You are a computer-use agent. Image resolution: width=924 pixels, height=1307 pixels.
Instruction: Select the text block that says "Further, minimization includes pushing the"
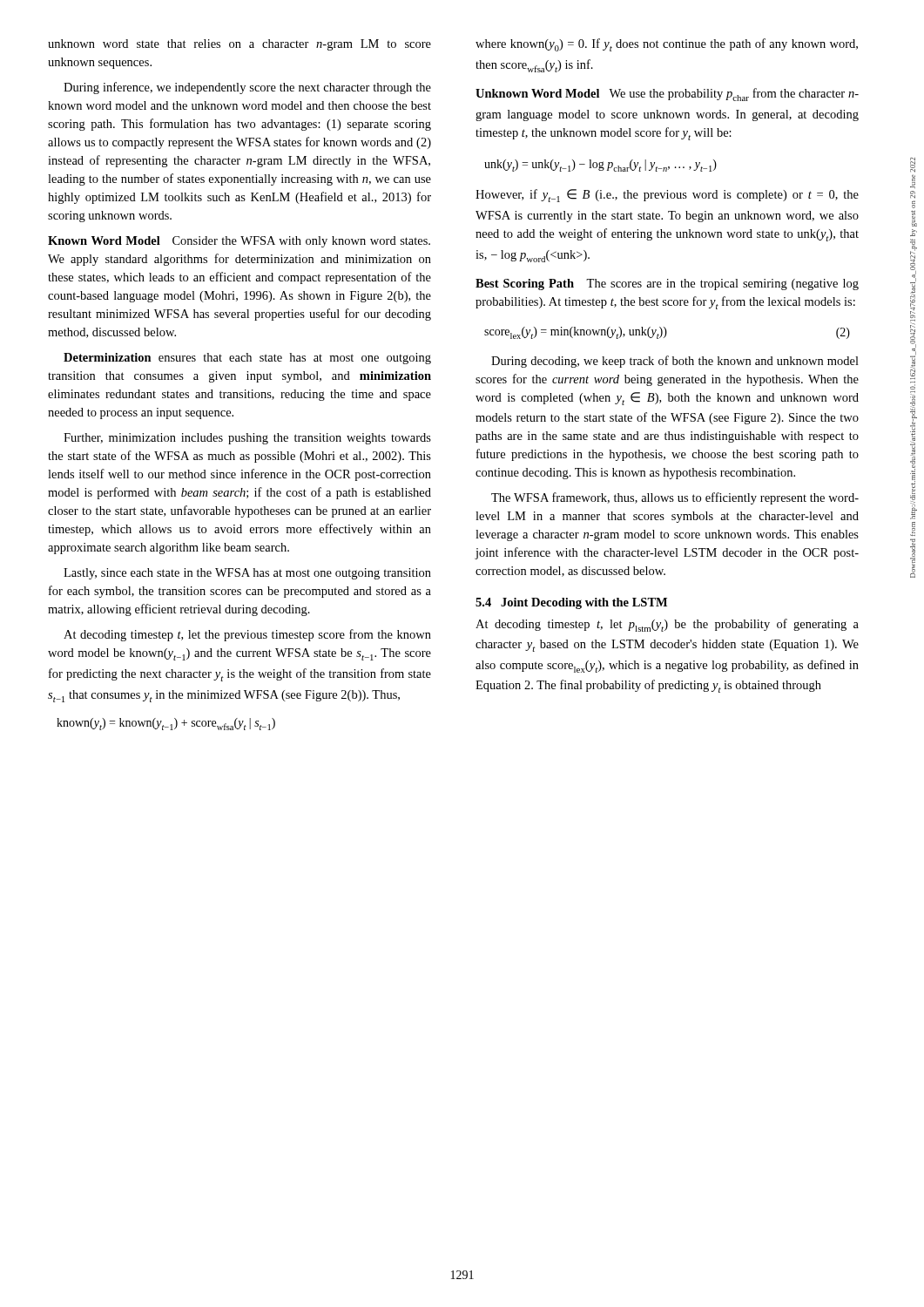click(239, 493)
